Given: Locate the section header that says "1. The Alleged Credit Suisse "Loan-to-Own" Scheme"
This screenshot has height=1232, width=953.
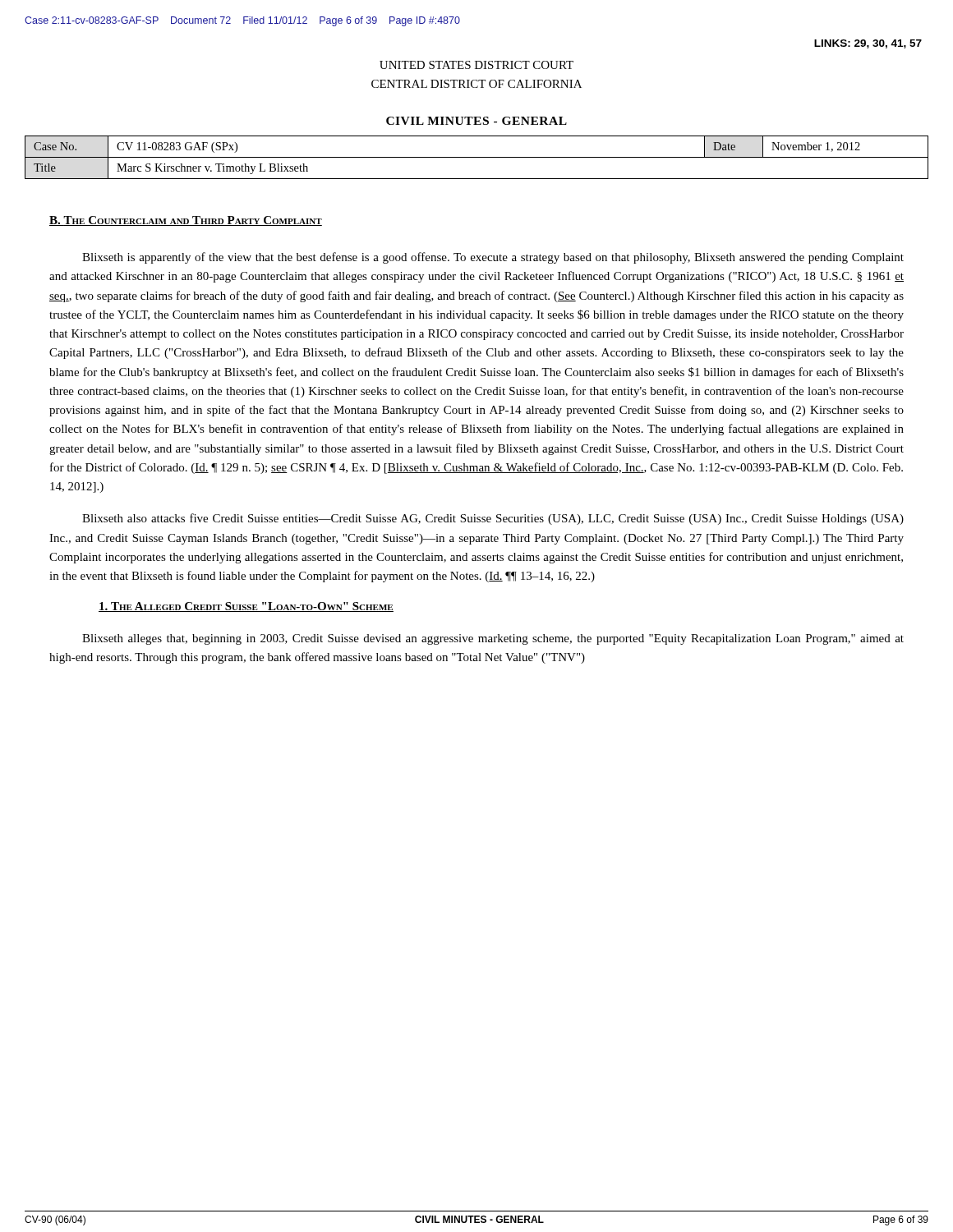Looking at the screenshot, I should (x=246, y=606).
